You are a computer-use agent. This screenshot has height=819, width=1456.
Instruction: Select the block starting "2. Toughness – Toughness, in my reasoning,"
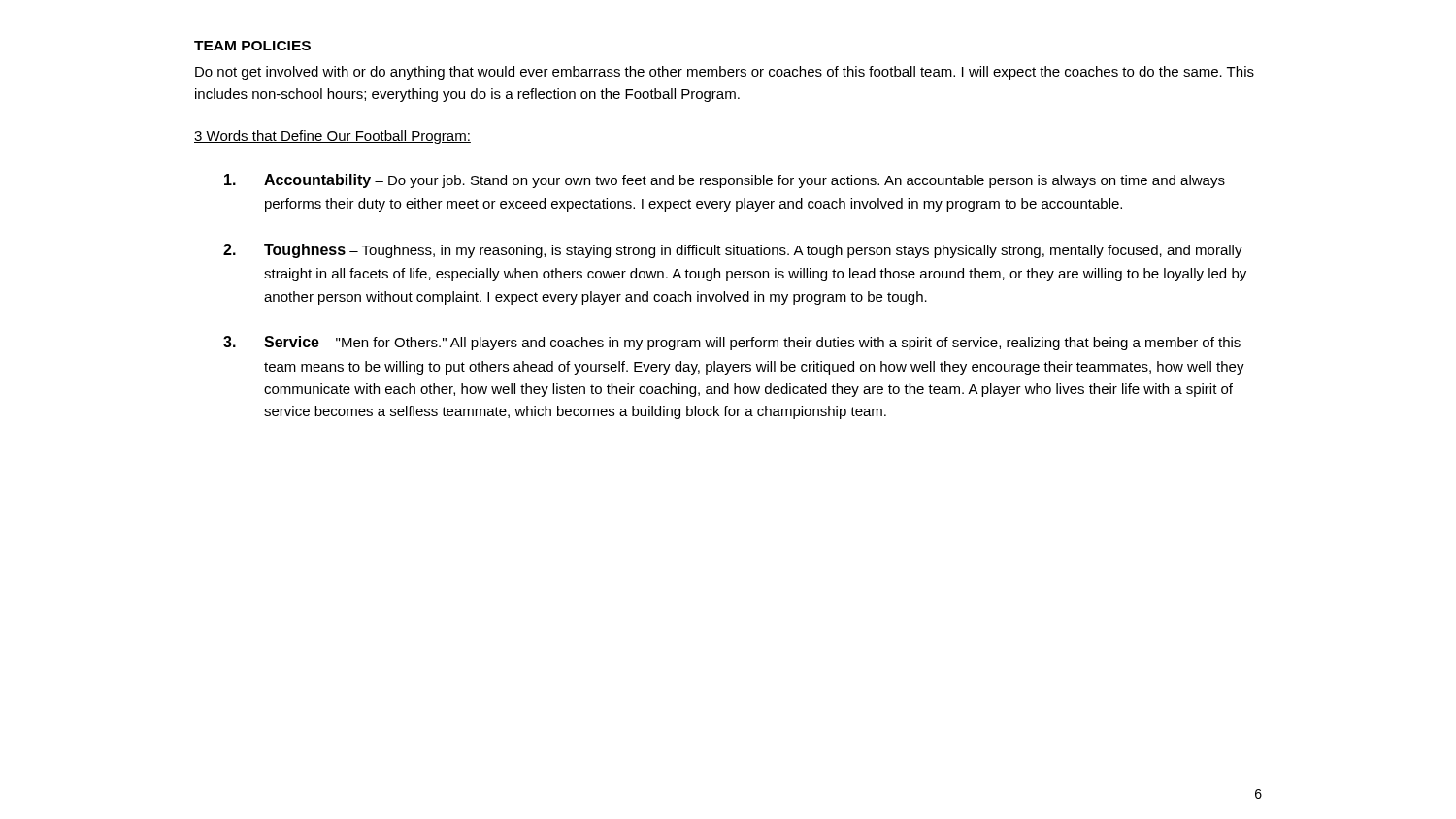pos(743,273)
